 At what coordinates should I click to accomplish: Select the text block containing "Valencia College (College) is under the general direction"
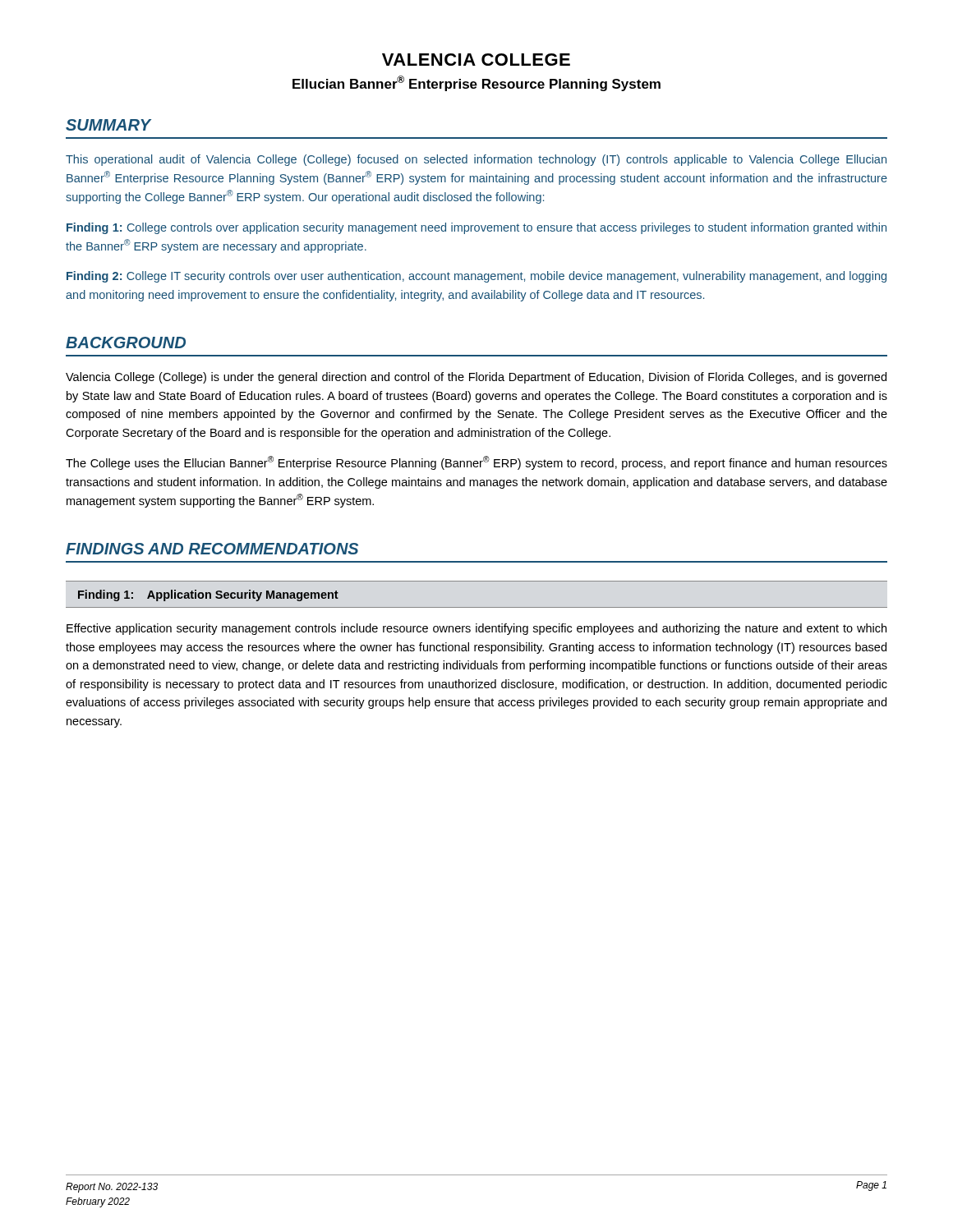(476, 405)
